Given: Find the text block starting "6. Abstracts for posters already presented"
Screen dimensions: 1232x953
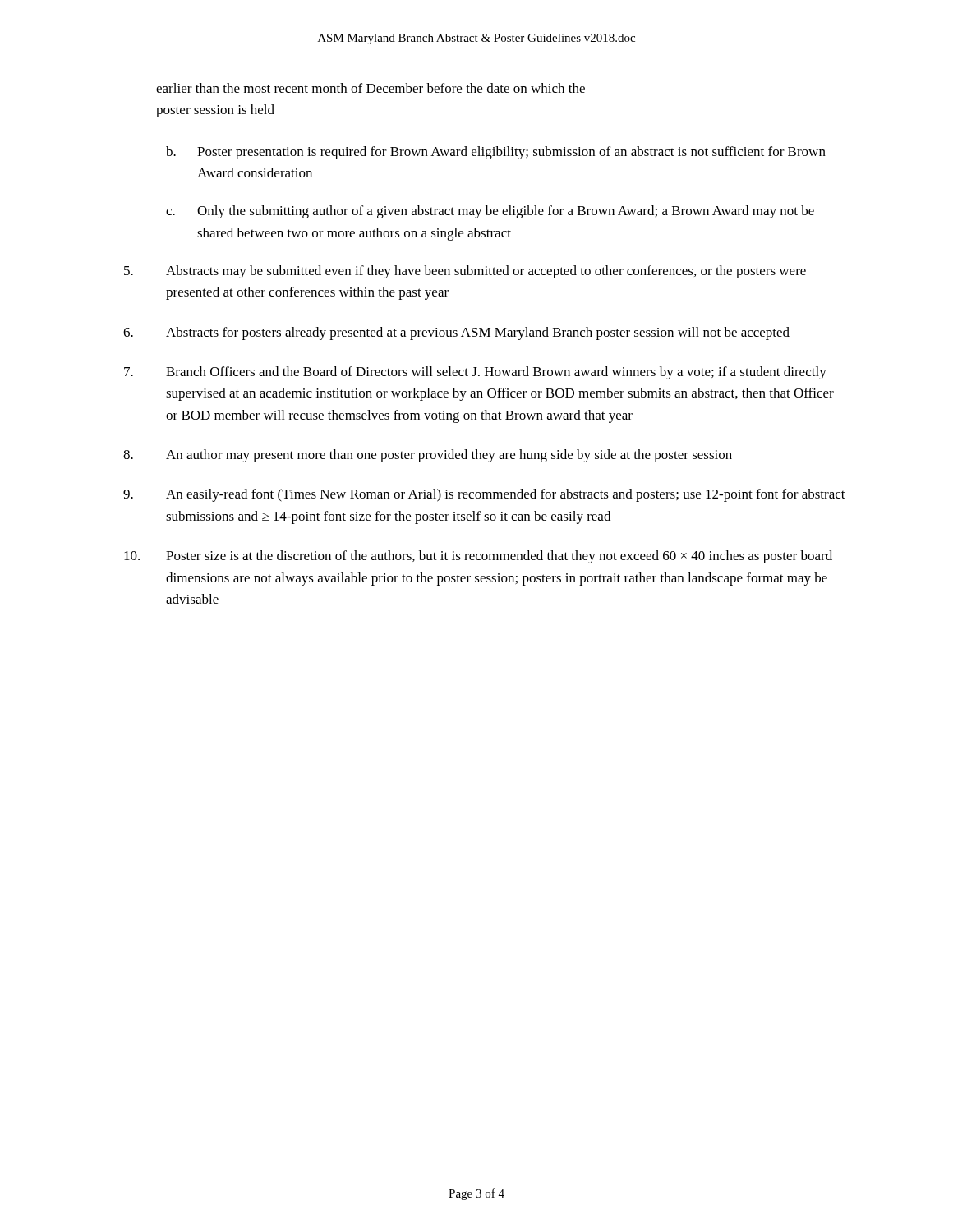Looking at the screenshot, I should coord(485,333).
